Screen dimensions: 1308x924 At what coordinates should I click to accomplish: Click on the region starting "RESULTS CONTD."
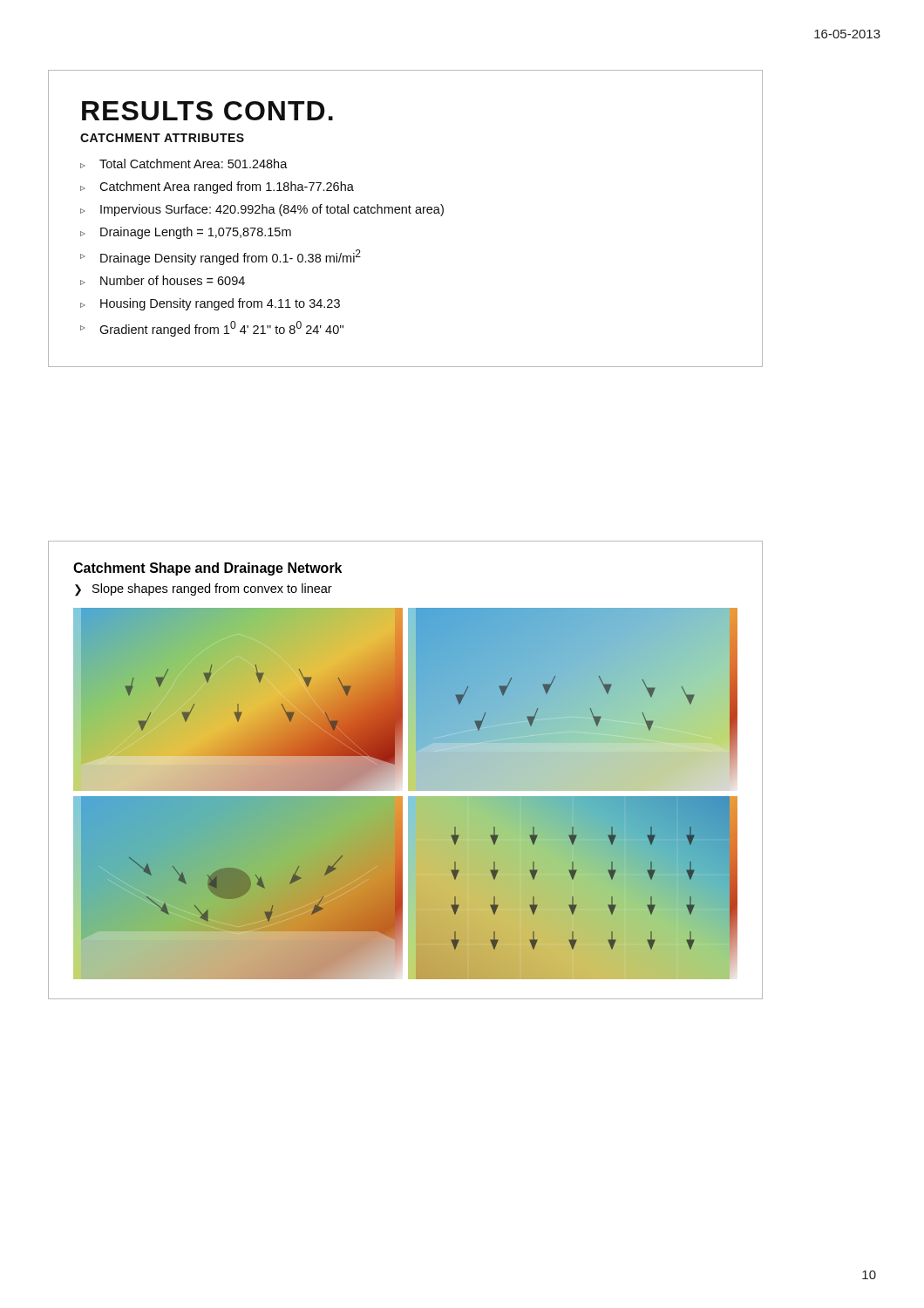[x=208, y=111]
